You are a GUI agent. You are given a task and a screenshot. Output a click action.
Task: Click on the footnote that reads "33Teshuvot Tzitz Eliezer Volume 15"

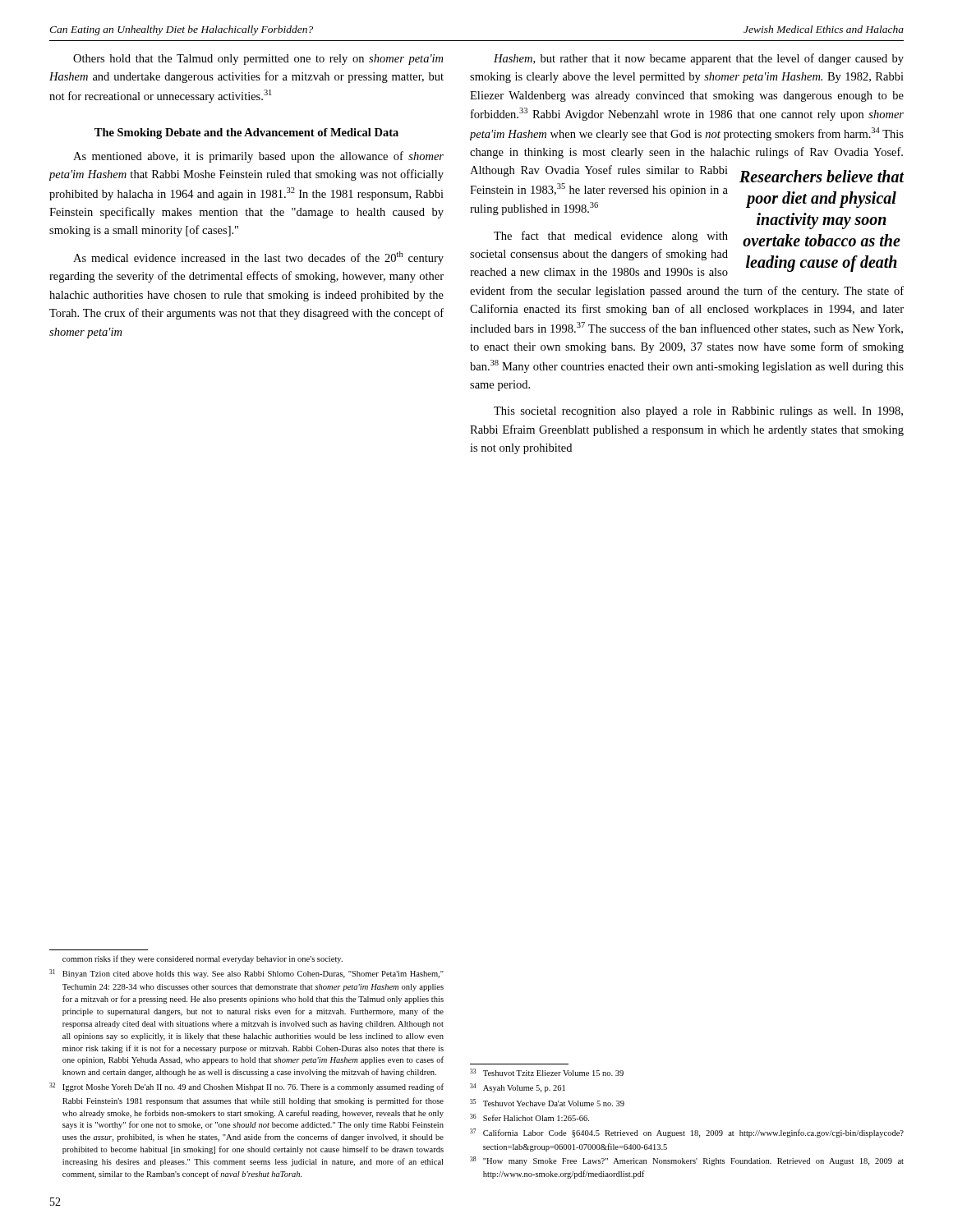pos(687,1122)
